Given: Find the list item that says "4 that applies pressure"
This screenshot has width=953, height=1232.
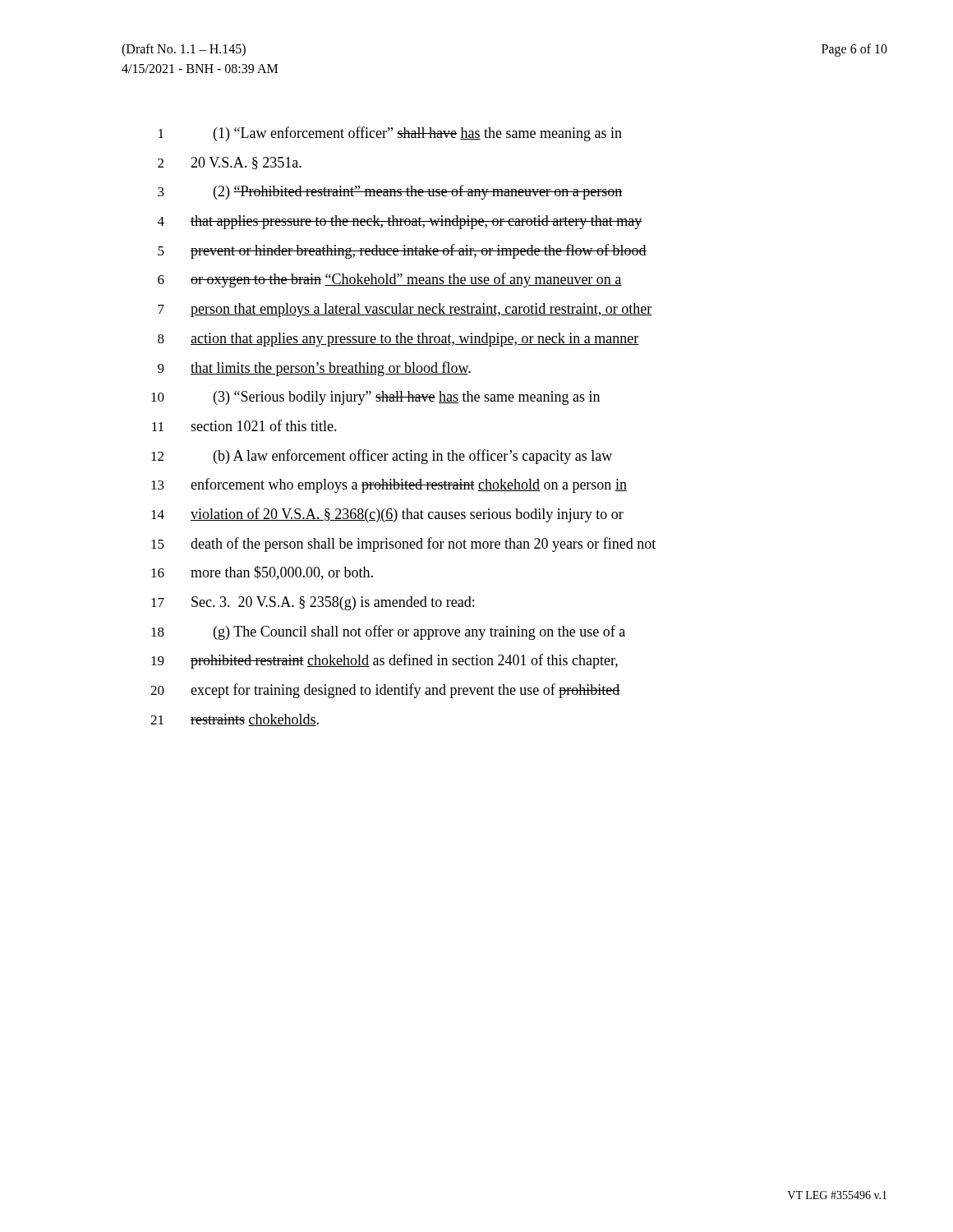Looking at the screenshot, I should [504, 222].
